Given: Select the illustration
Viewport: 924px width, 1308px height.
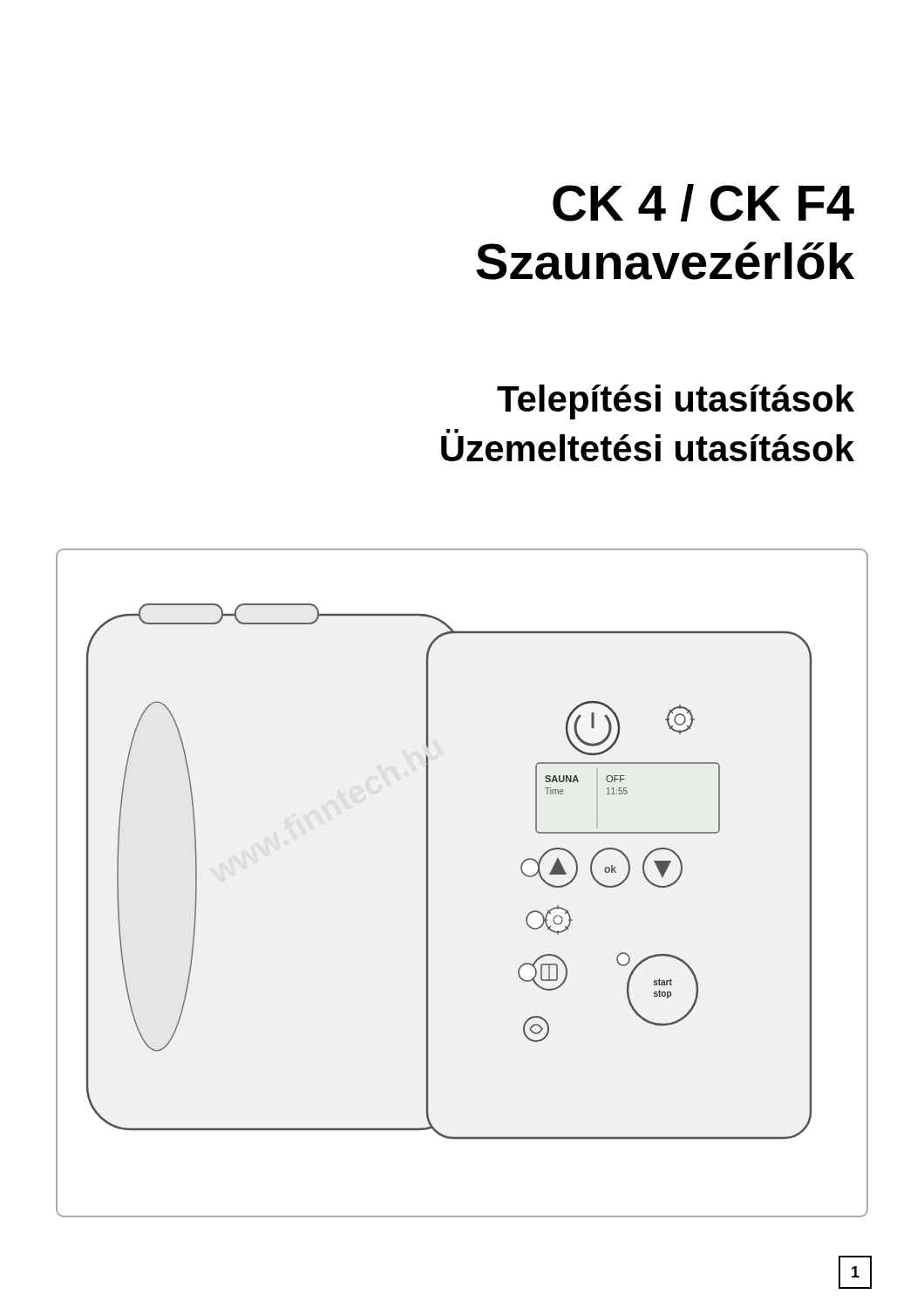Looking at the screenshot, I should (462, 883).
